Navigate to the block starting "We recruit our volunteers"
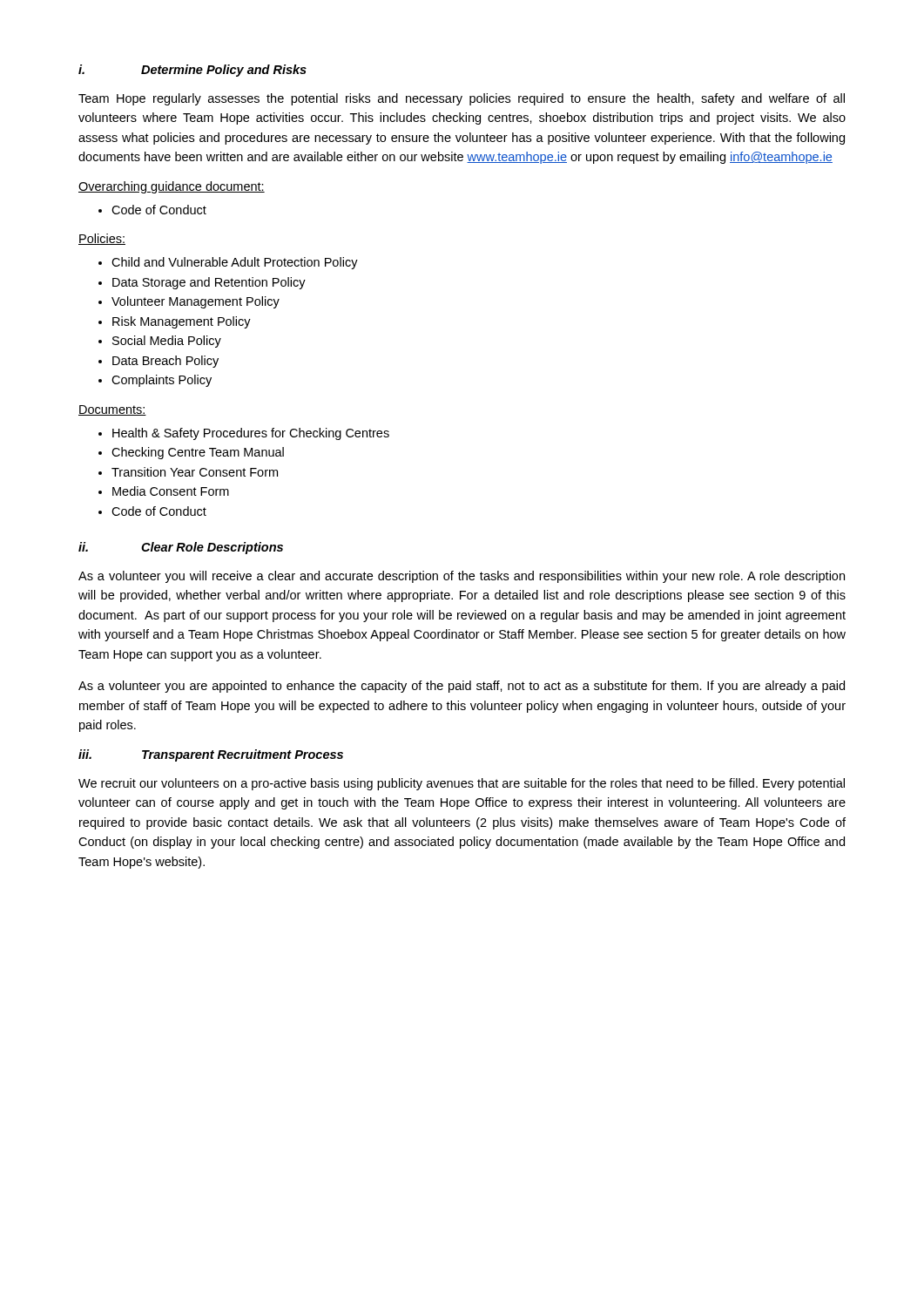 tap(462, 822)
